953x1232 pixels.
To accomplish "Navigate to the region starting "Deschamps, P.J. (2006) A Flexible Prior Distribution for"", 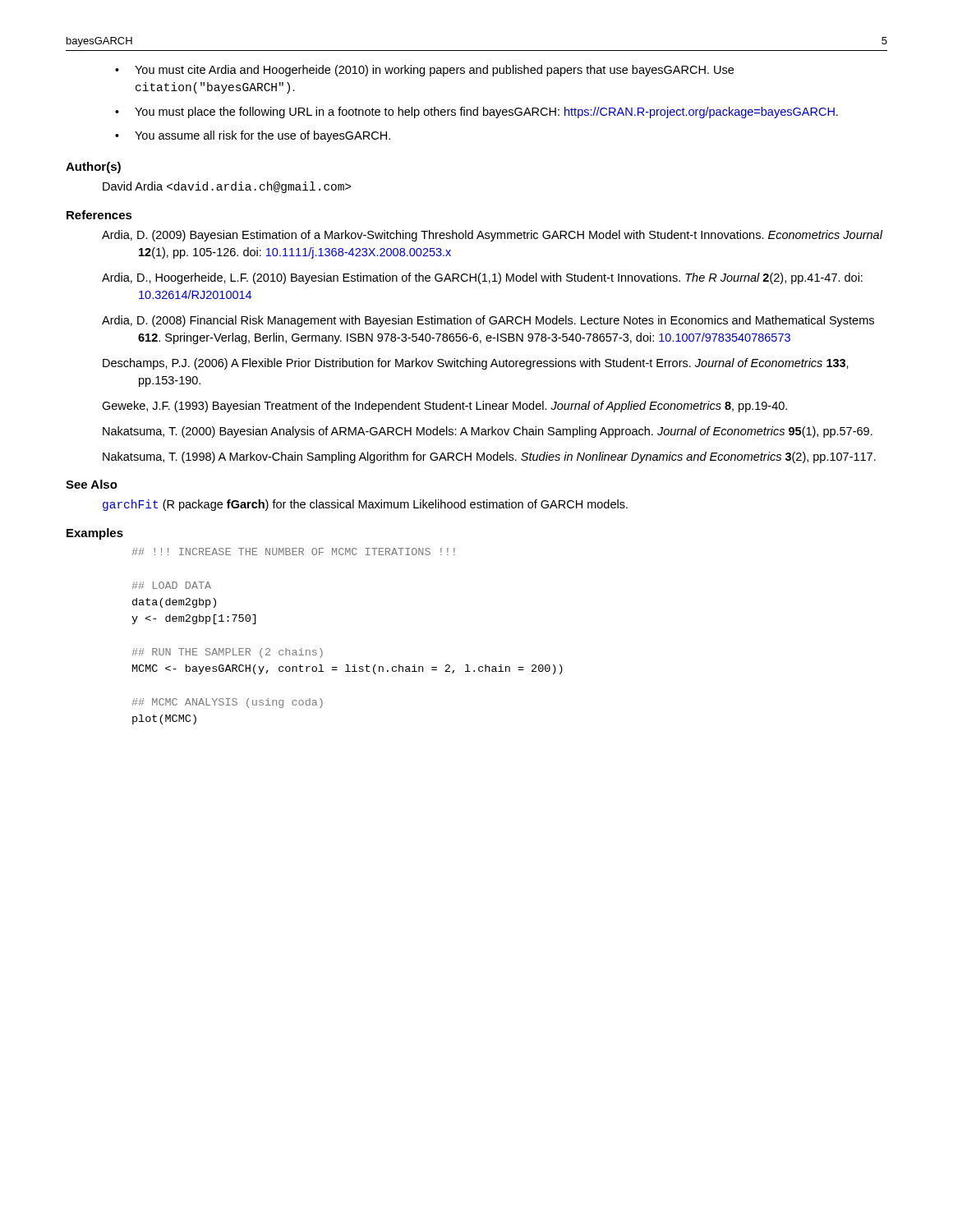I will click(x=476, y=372).
